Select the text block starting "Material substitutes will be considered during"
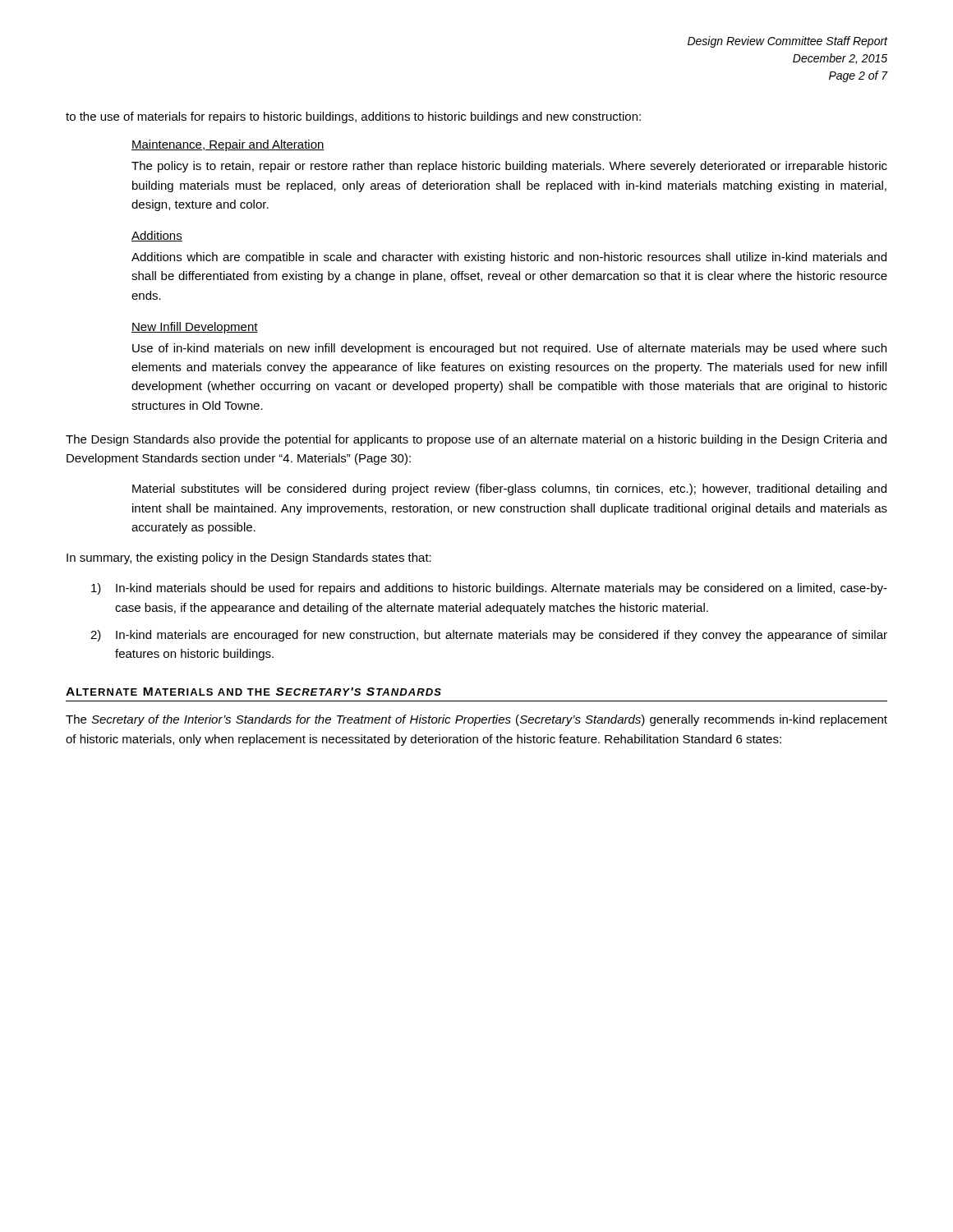Viewport: 953px width, 1232px height. [x=509, y=508]
